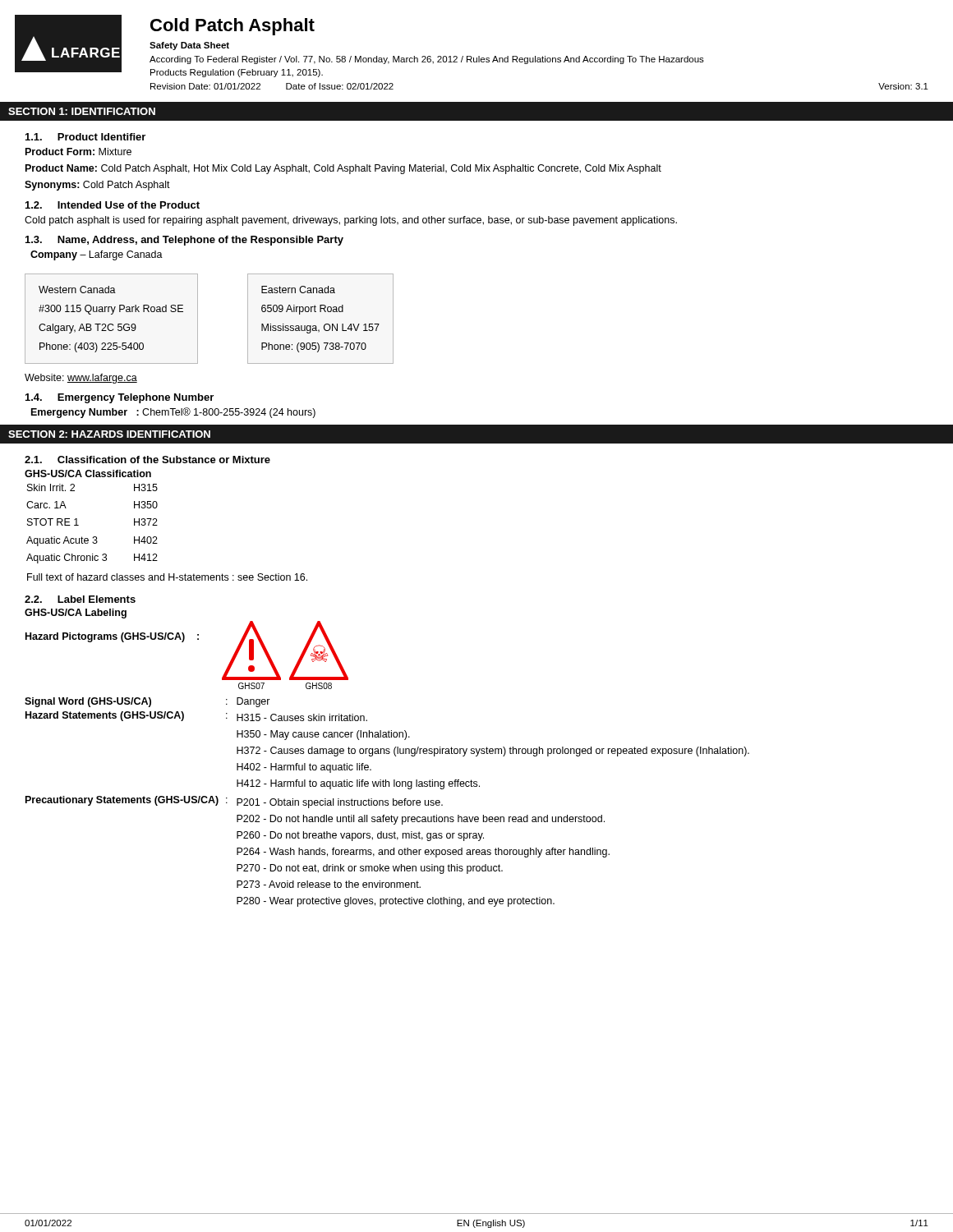The height and width of the screenshot is (1232, 953).
Task: Point to the text block starting "SECTION 1: IDENTIFICATION"
Action: click(x=82, y=111)
